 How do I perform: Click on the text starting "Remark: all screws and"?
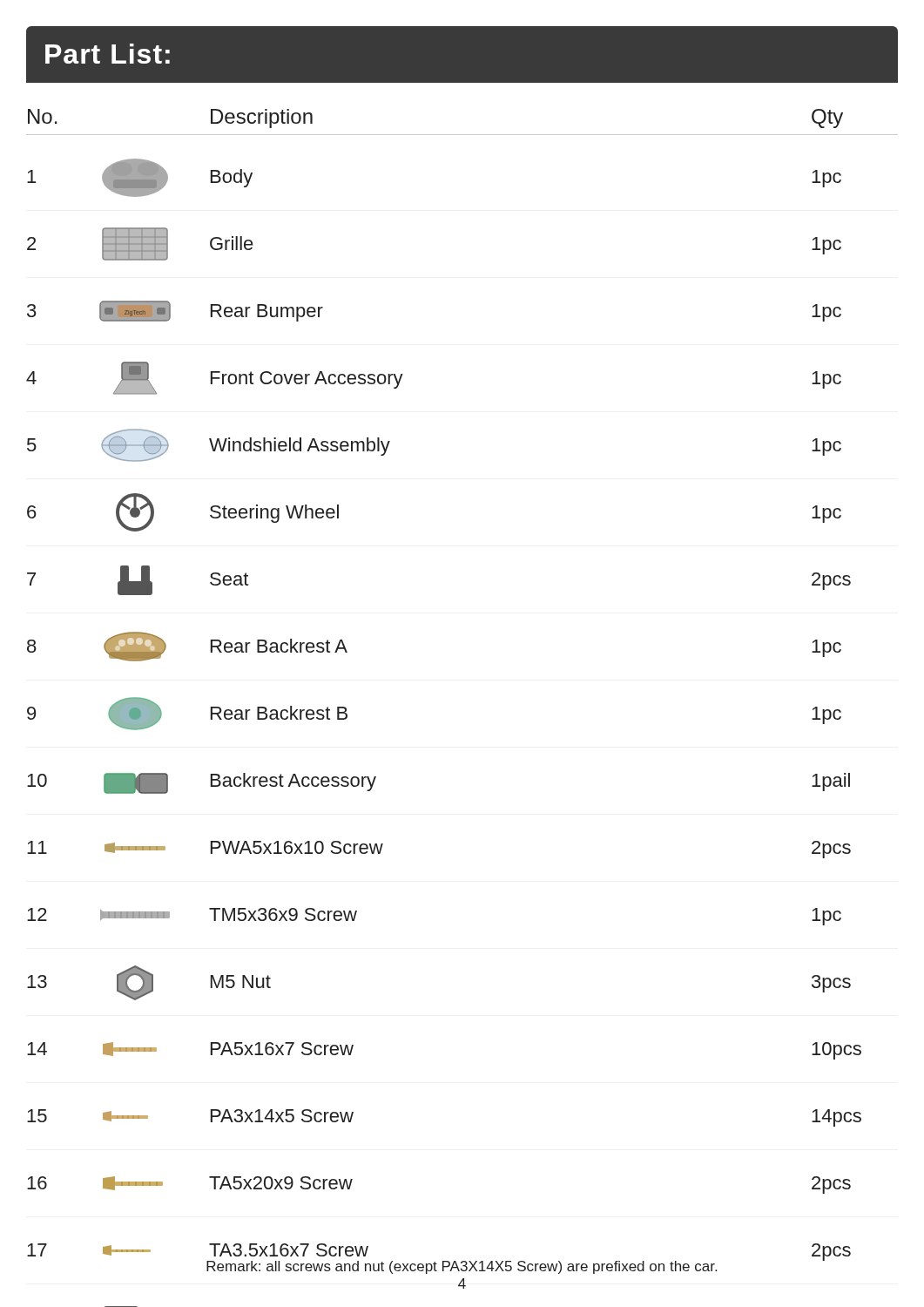click(x=462, y=1266)
